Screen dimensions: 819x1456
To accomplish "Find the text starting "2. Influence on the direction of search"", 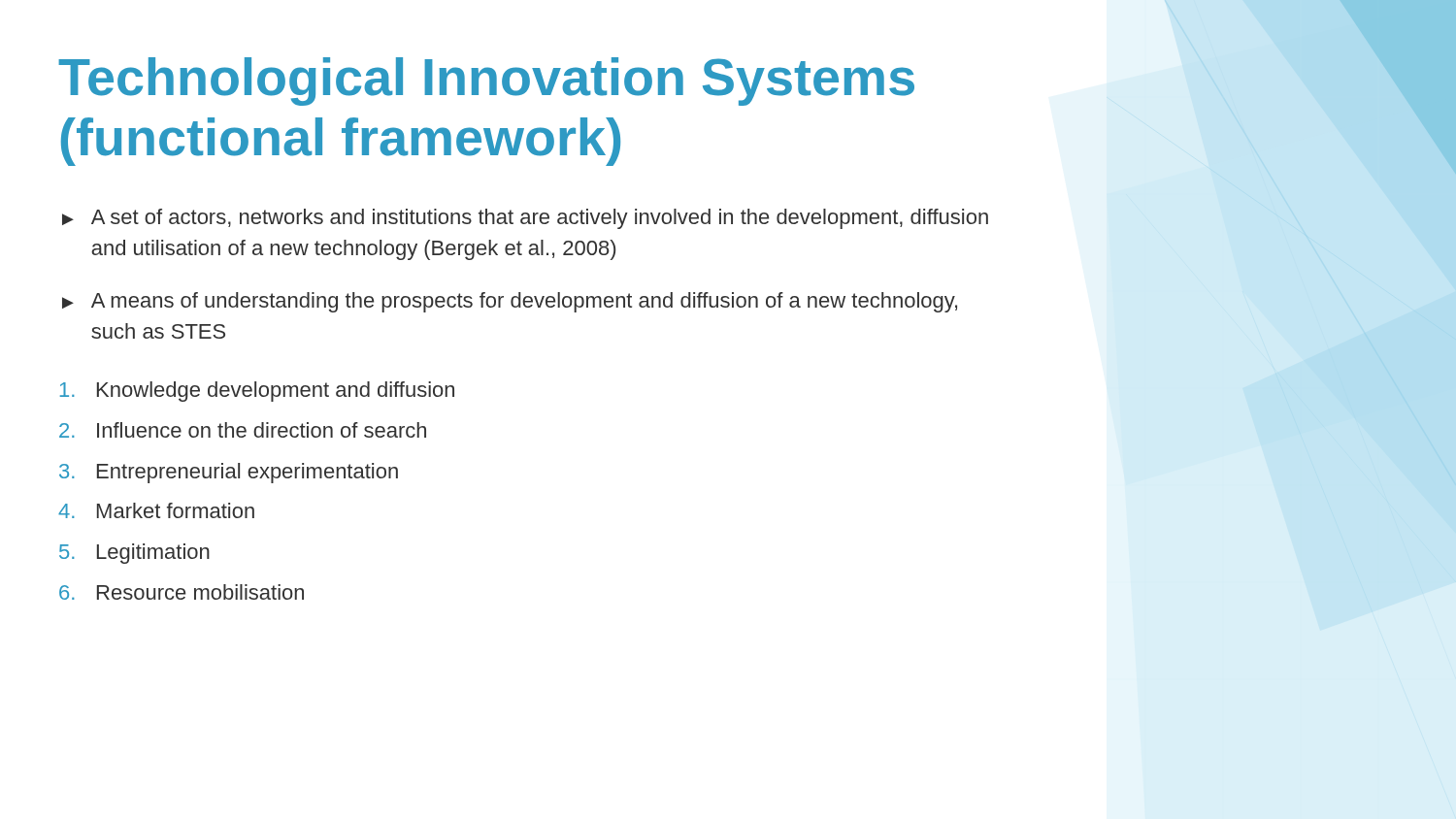I will click(x=243, y=430).
